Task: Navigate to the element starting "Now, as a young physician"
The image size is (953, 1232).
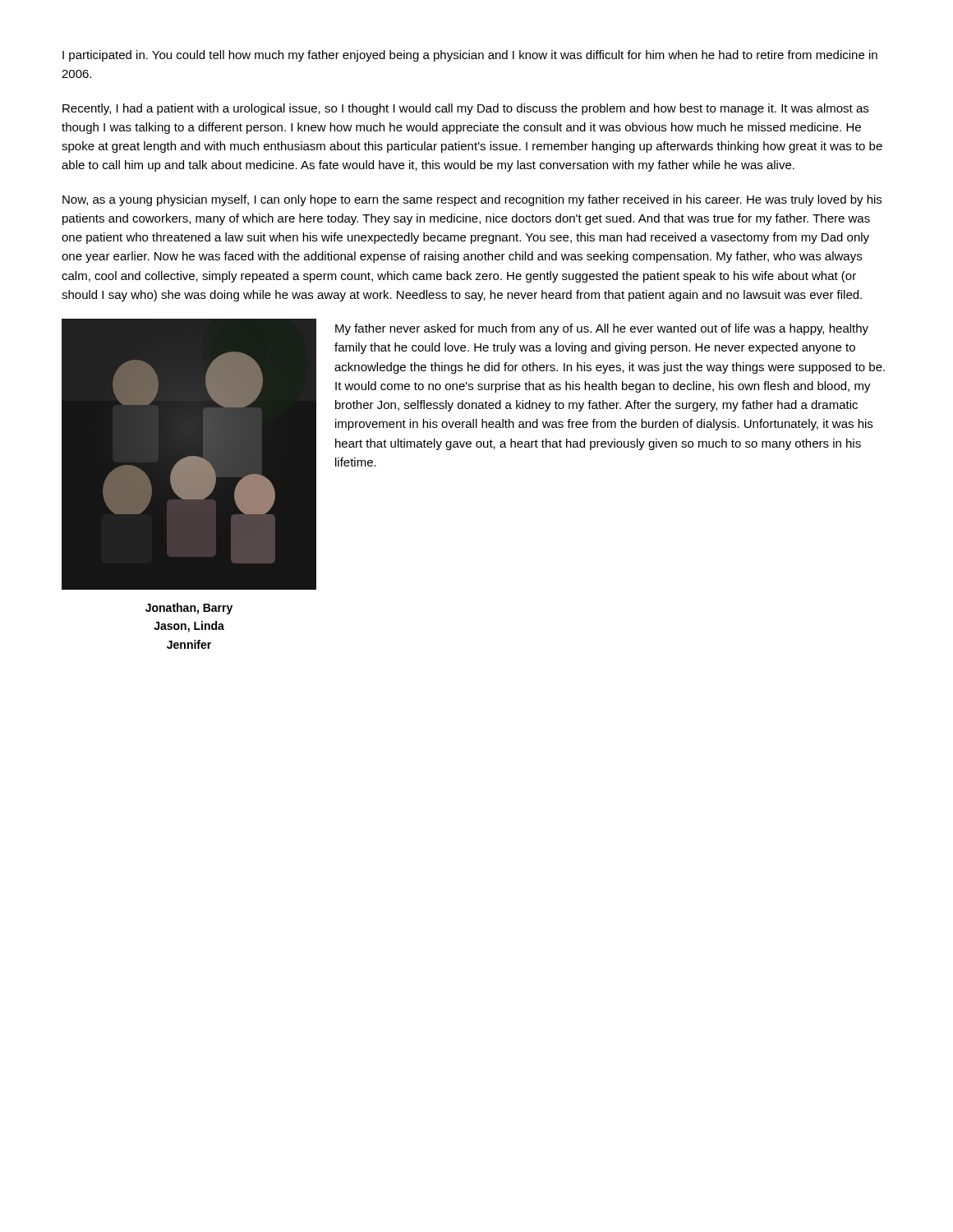Action: click(472, 247)
